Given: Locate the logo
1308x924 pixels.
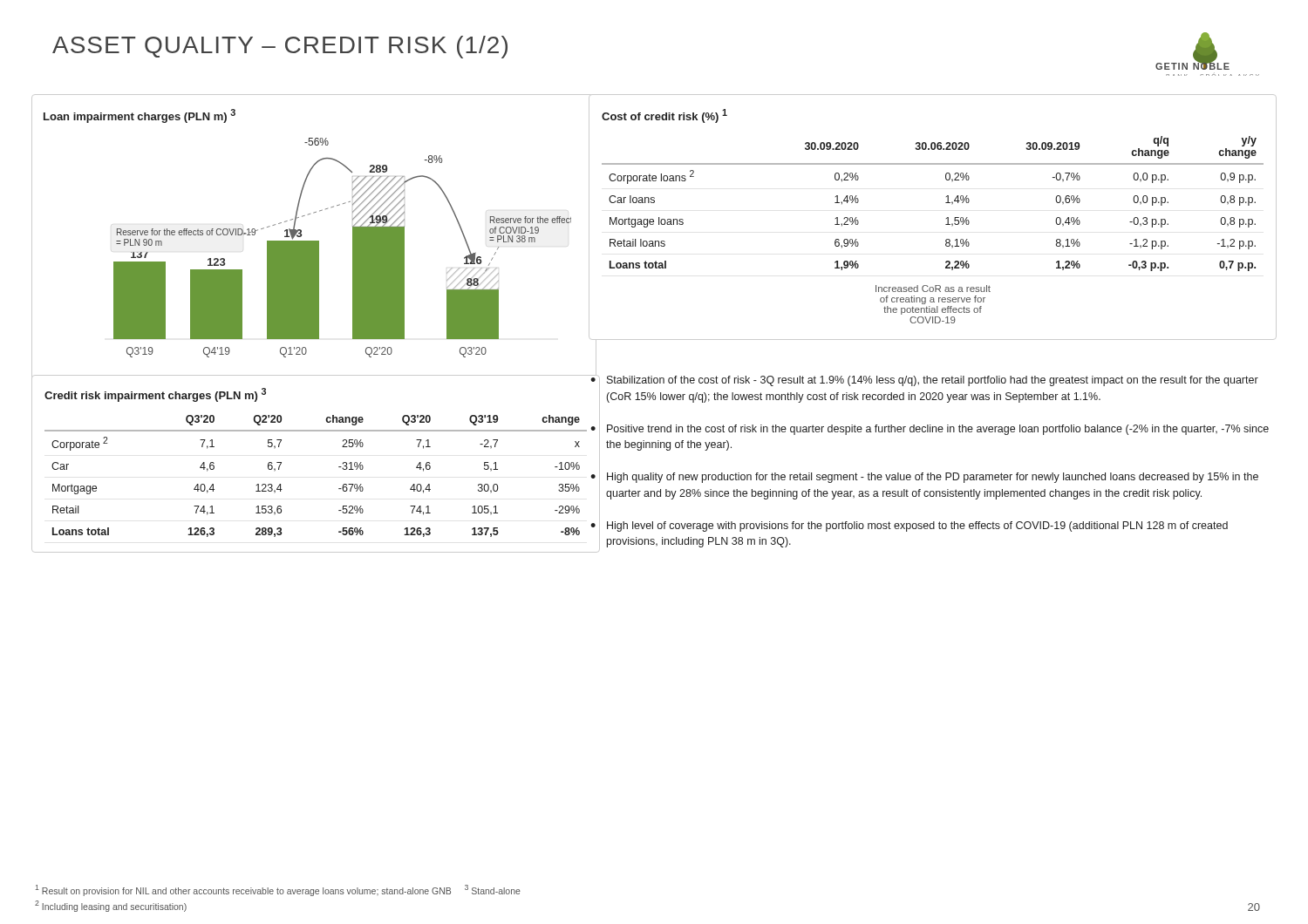Looking at the screenshot, I should coord(1203,48).
